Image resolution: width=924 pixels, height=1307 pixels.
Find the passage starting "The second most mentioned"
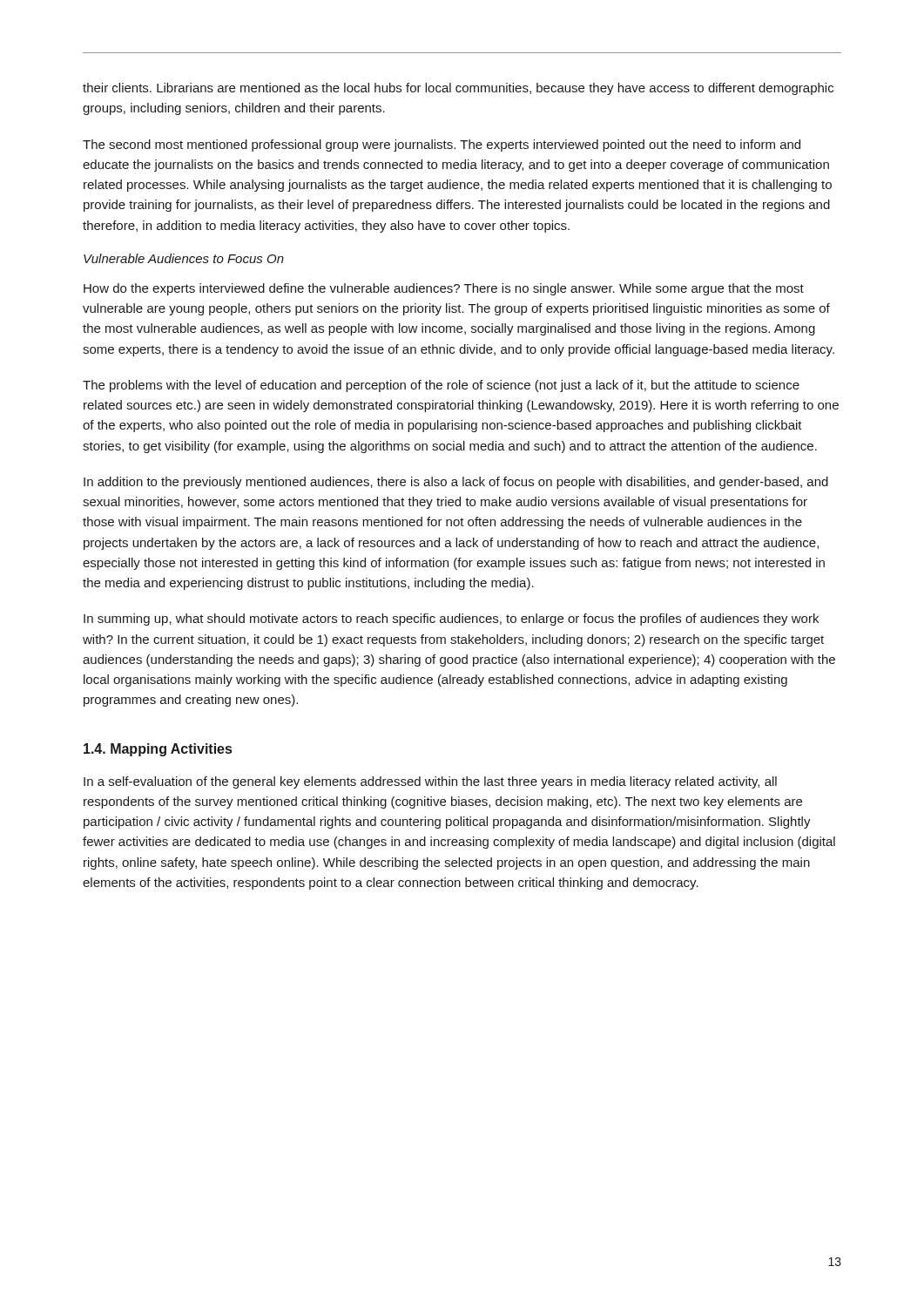tap(457, 184)
